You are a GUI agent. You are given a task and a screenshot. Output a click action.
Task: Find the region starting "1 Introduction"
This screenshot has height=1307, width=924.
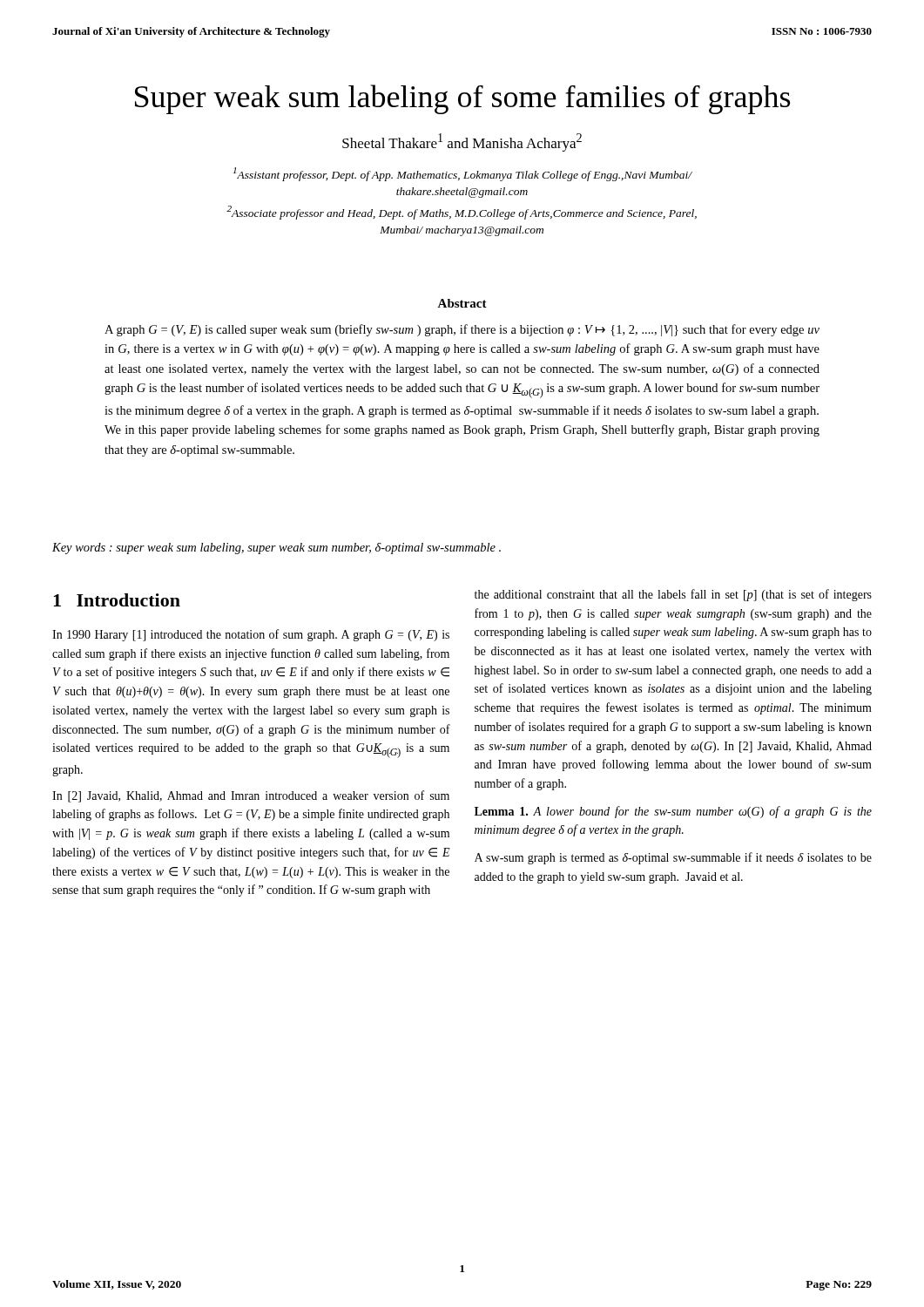[x=116, y=600]
